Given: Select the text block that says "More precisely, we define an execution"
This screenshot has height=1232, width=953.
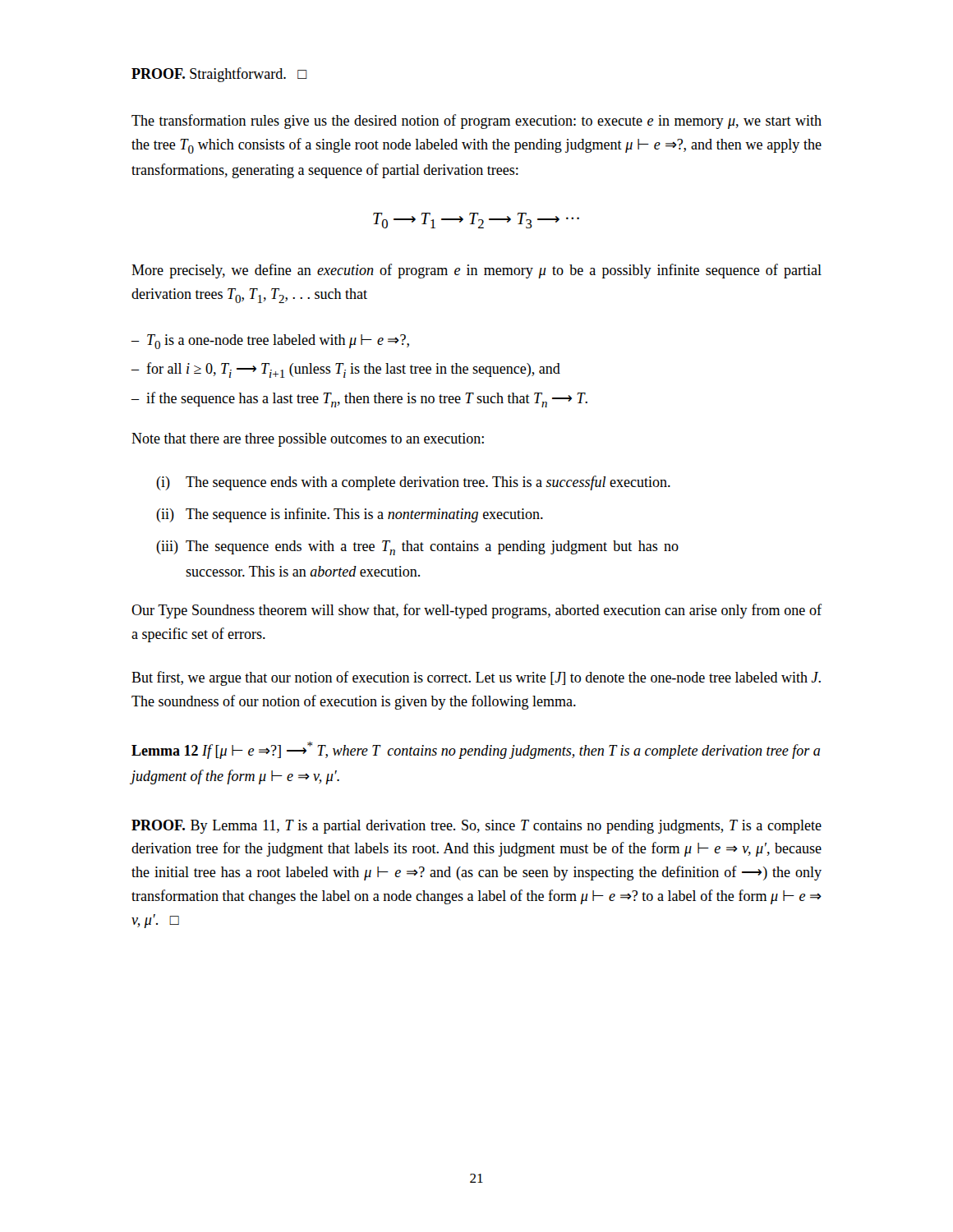Looking at the screenshot, I should tap(476, 284).
